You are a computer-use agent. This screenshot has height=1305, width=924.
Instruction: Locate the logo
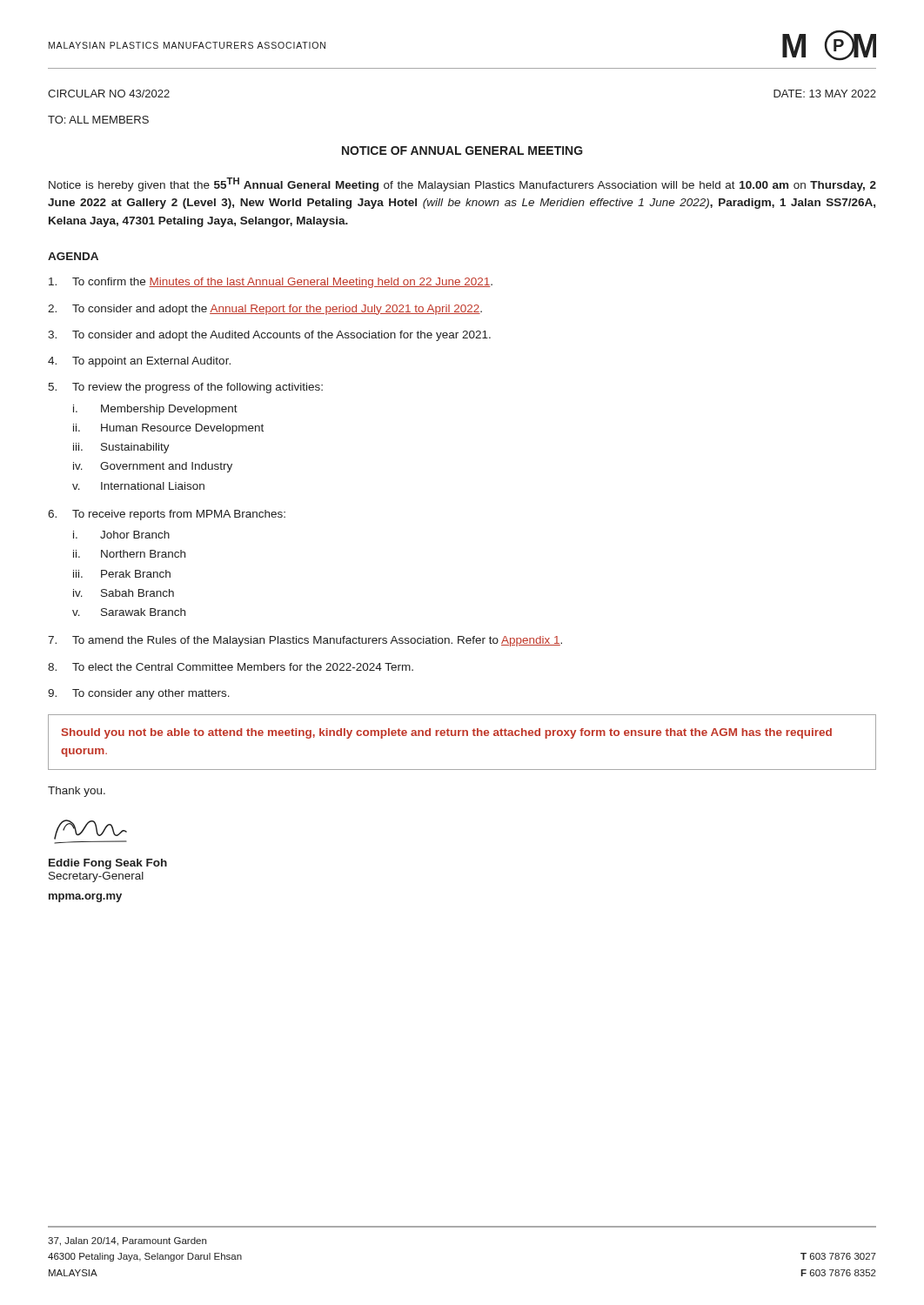pos(828,45)
